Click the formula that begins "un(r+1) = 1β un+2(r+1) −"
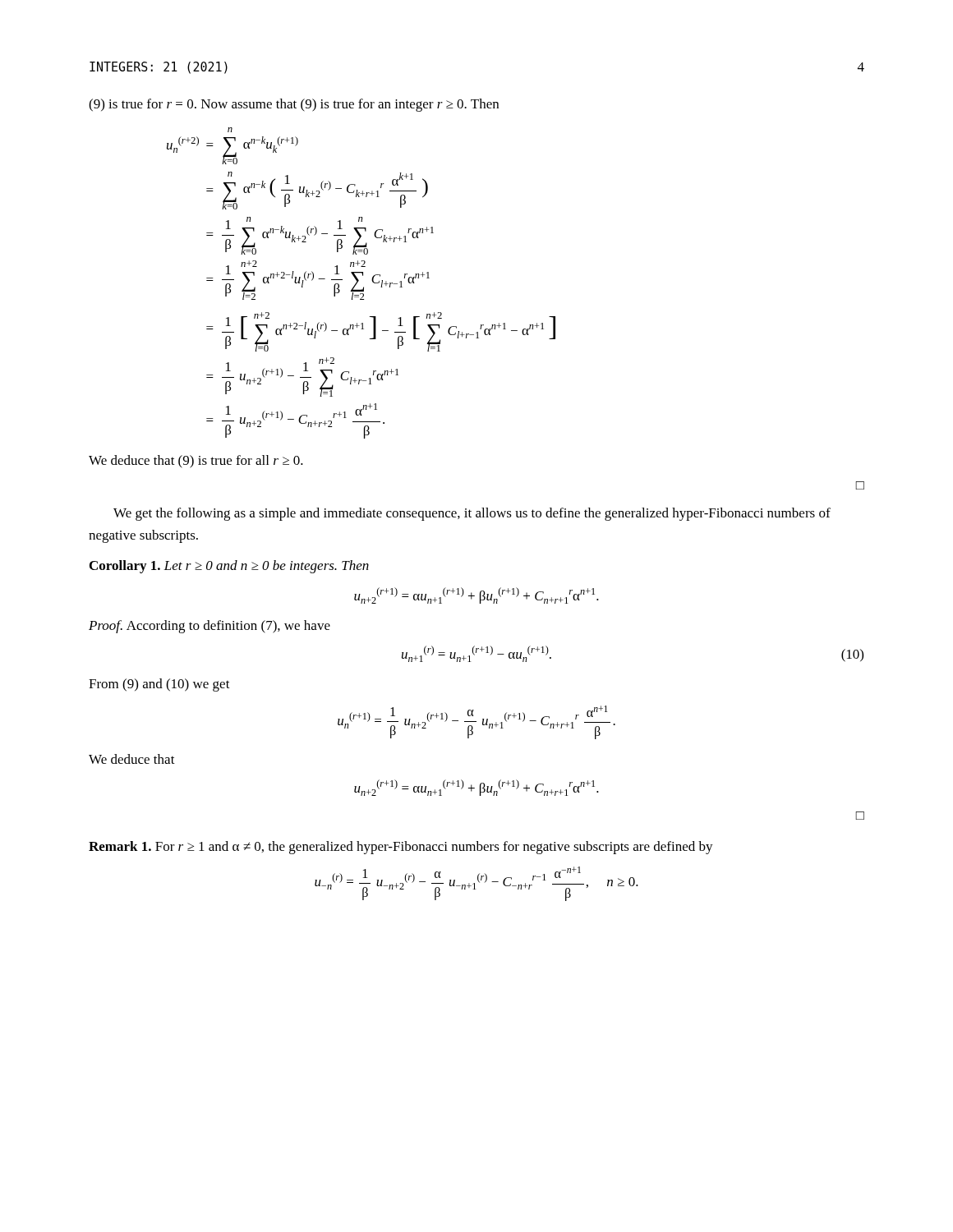Screen dimensions: 1232x953 coord(476,722)
